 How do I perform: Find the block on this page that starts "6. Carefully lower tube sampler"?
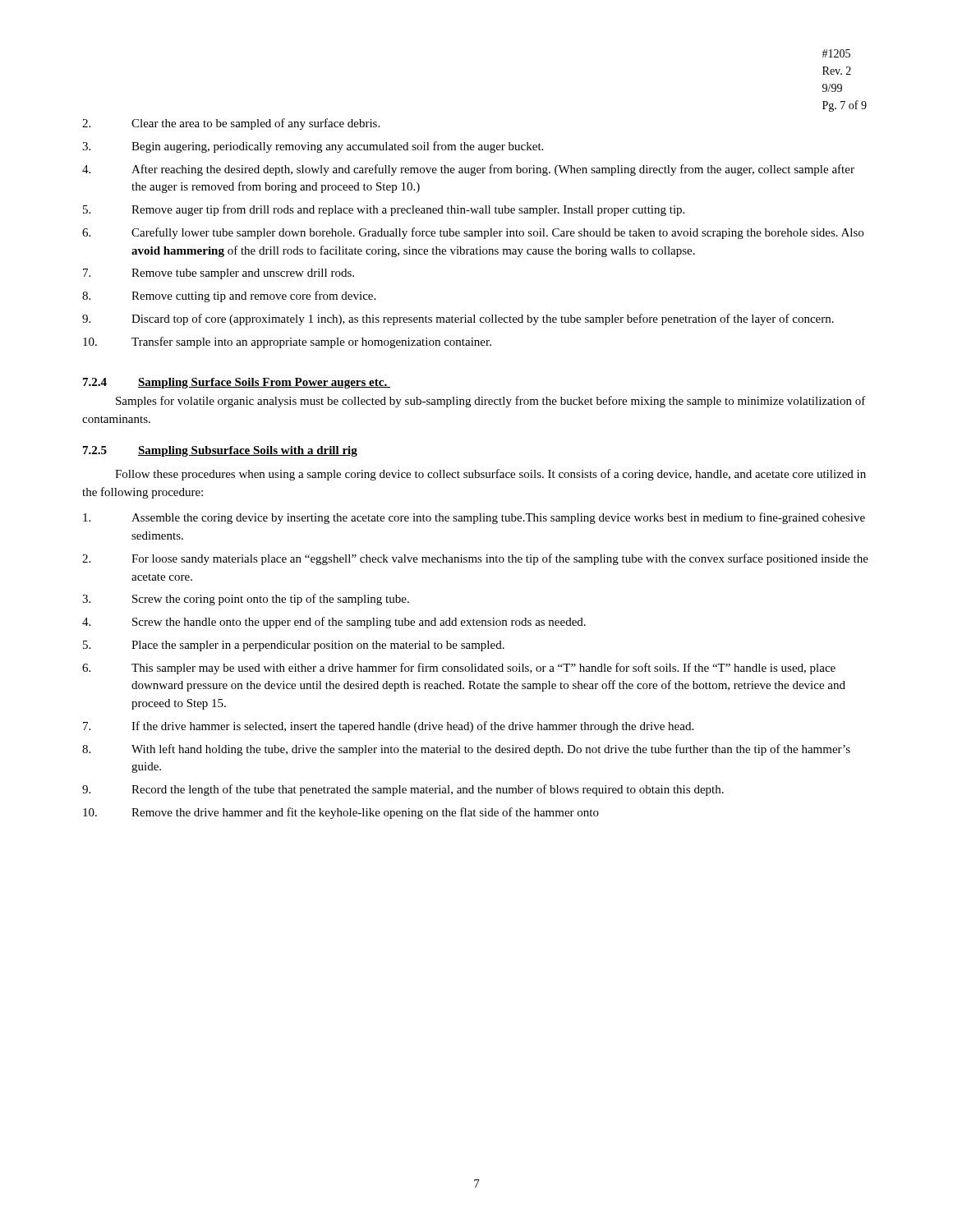[x=476, y=242]
